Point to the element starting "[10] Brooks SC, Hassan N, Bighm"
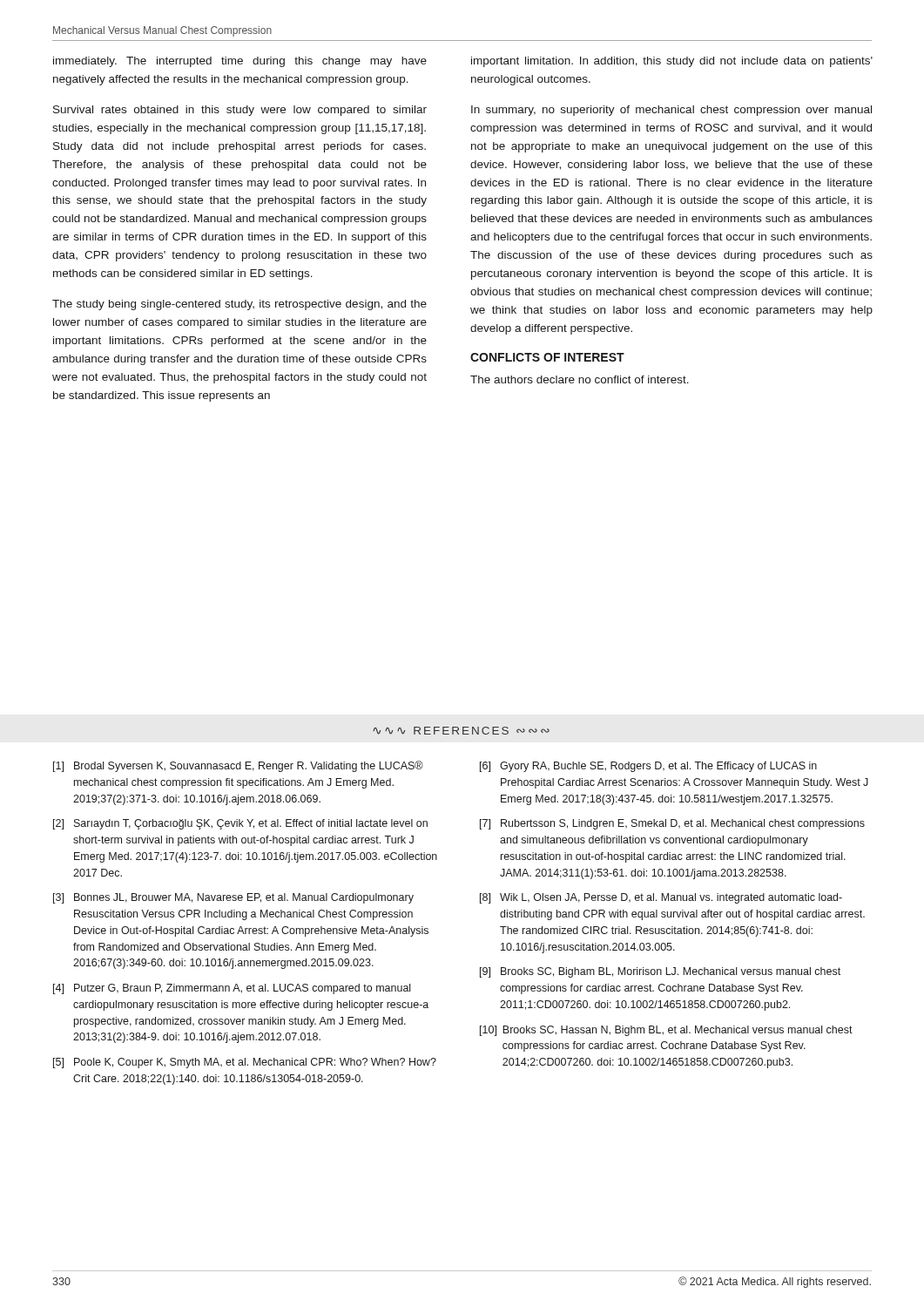The image size is (924, 1307). 675,1046
